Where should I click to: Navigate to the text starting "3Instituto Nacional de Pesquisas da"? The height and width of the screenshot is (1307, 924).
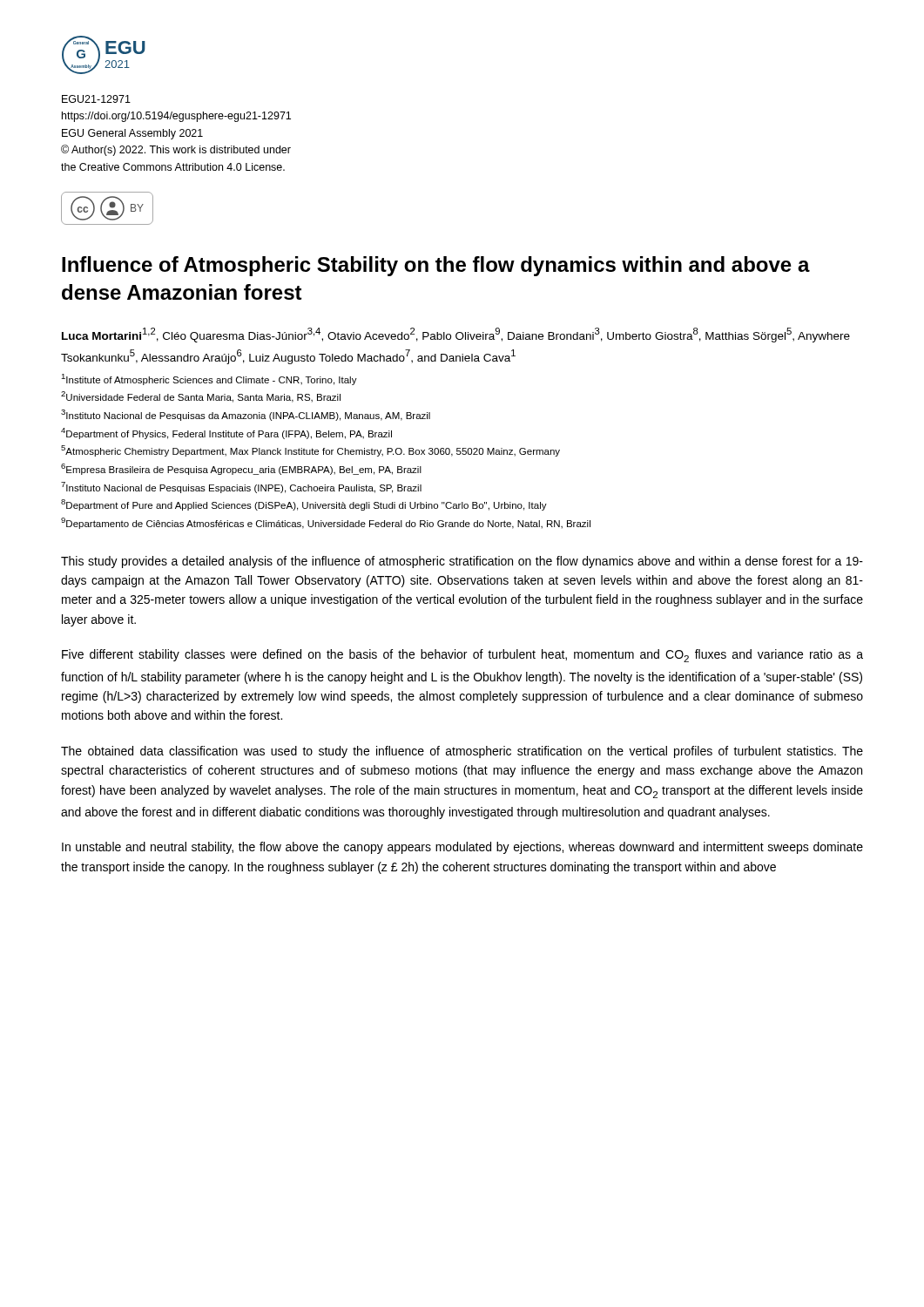pyautogui.click(x=246, y=414)
